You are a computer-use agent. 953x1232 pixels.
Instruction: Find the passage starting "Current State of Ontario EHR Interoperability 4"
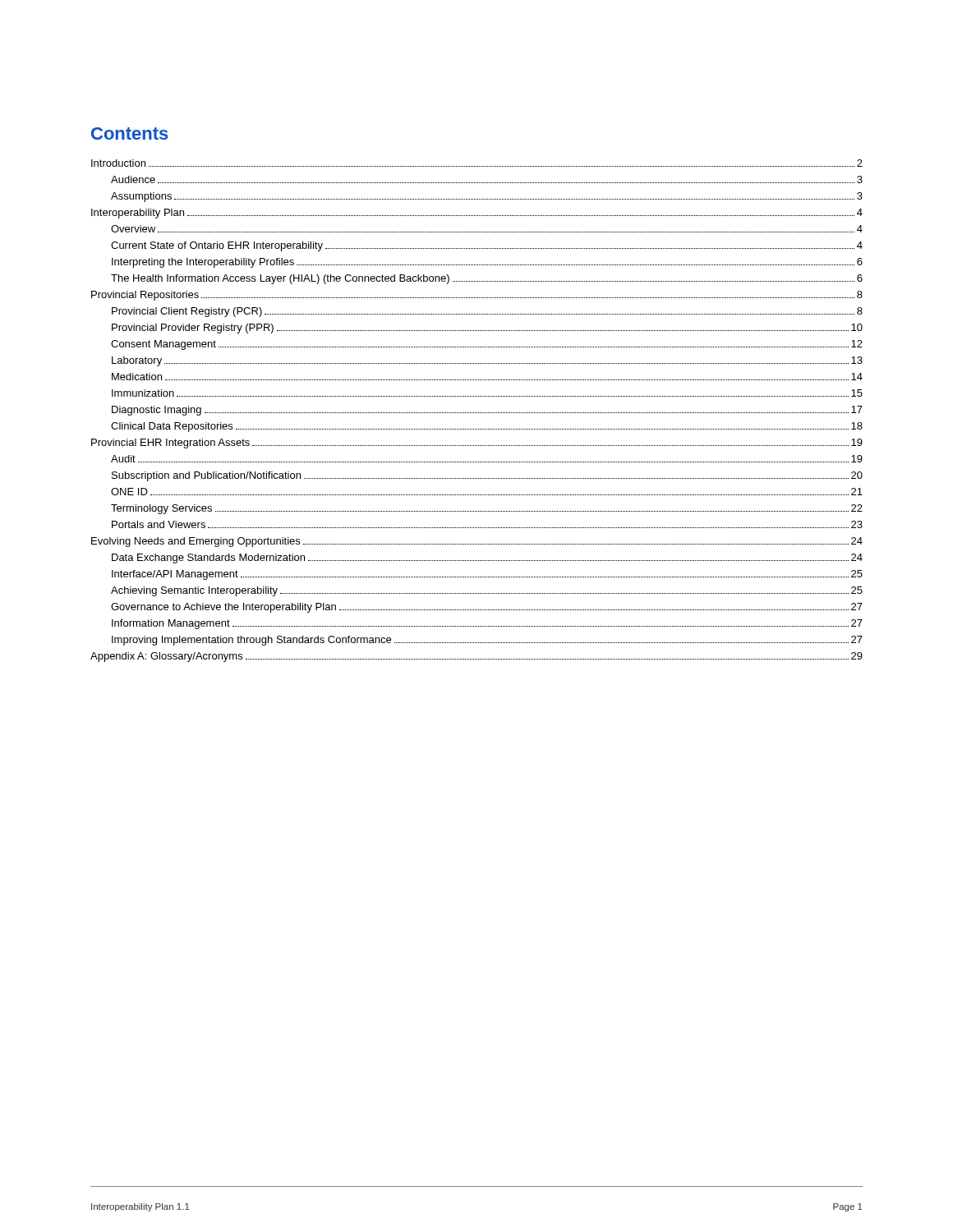487,245
